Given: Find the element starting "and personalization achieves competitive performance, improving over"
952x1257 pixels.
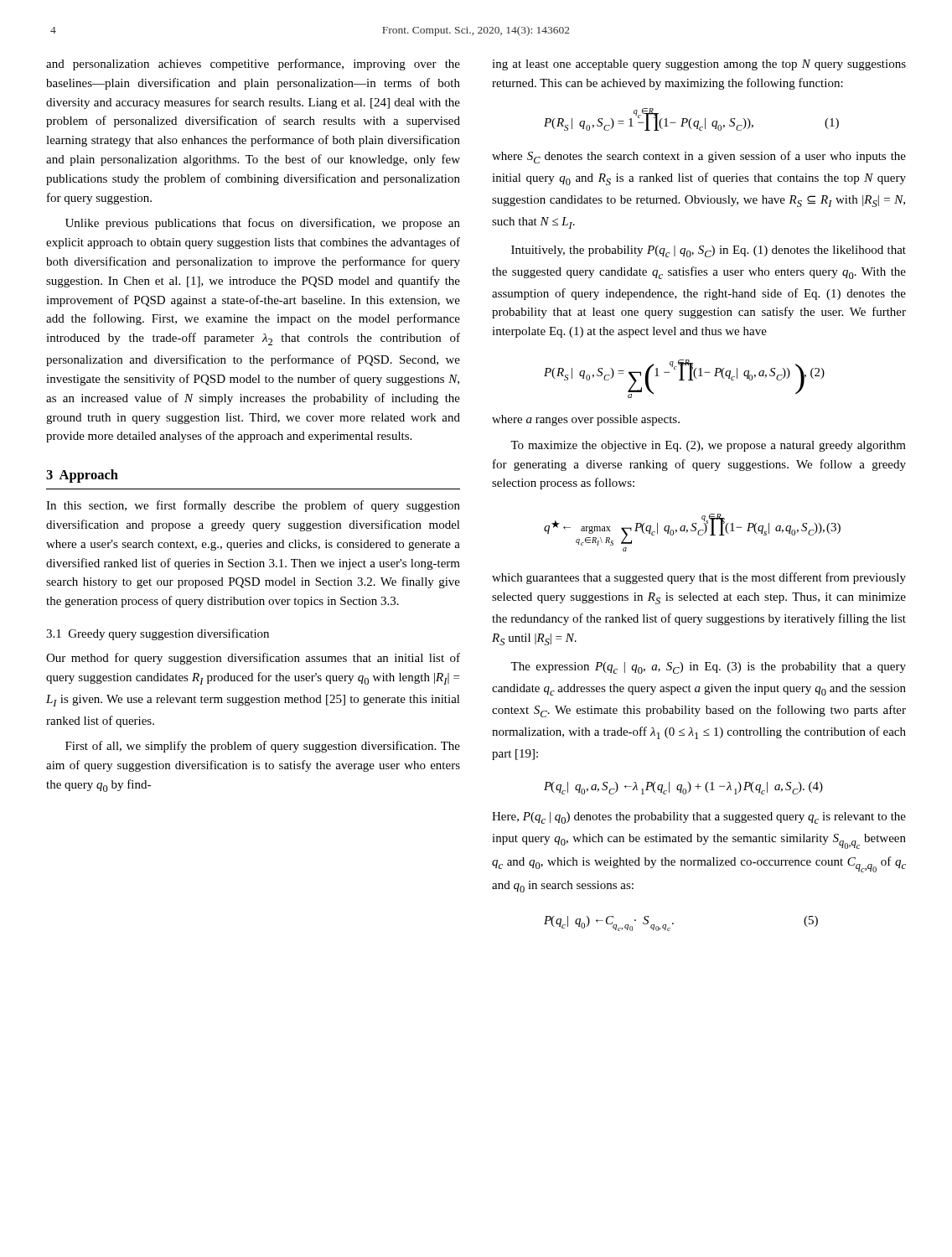Looking at the screenshot, I should pyautogui.click(x=253, y=250).
